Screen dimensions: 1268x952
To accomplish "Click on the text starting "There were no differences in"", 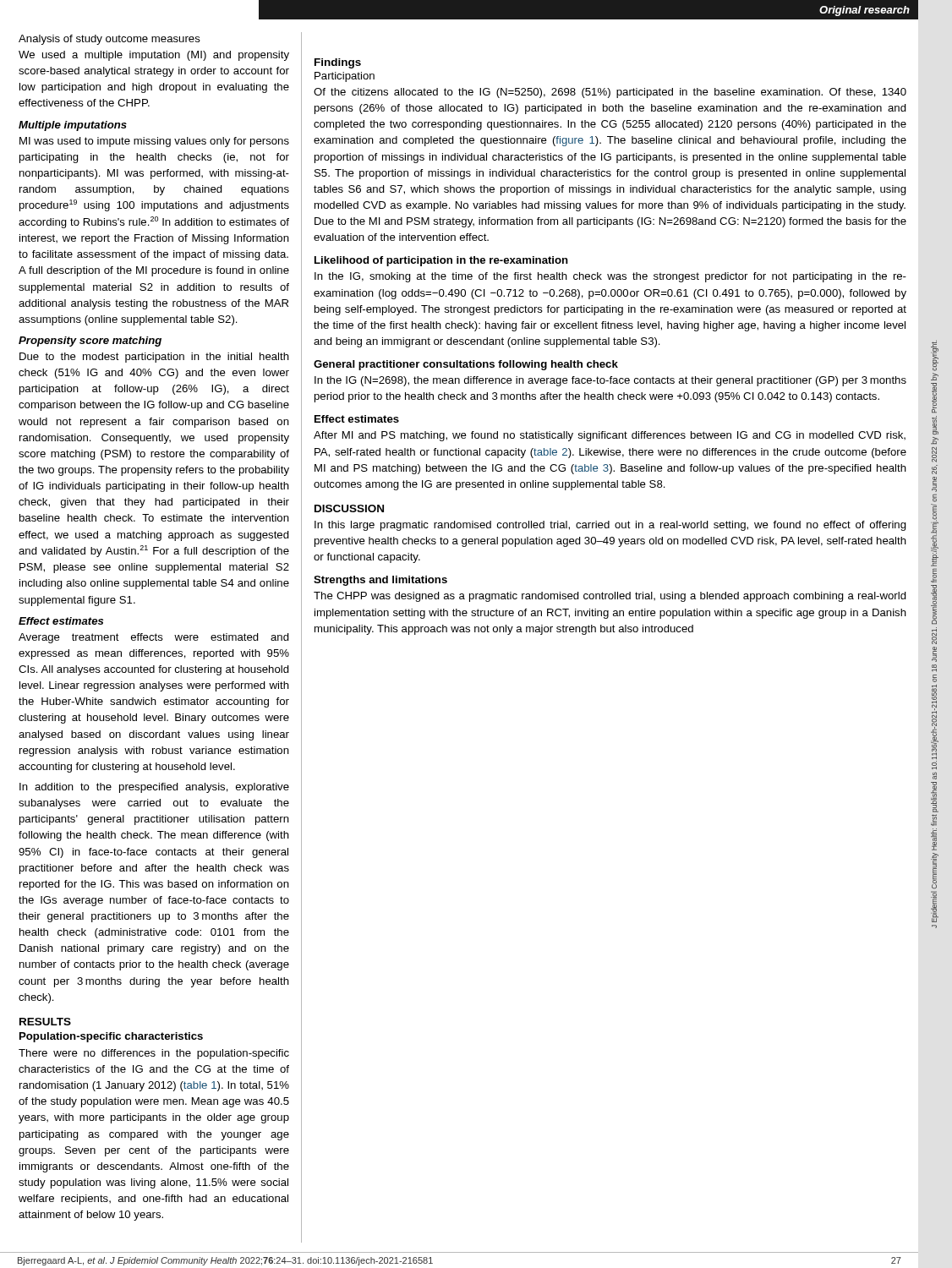I will pyautogui.click(x=154, y=1134).
